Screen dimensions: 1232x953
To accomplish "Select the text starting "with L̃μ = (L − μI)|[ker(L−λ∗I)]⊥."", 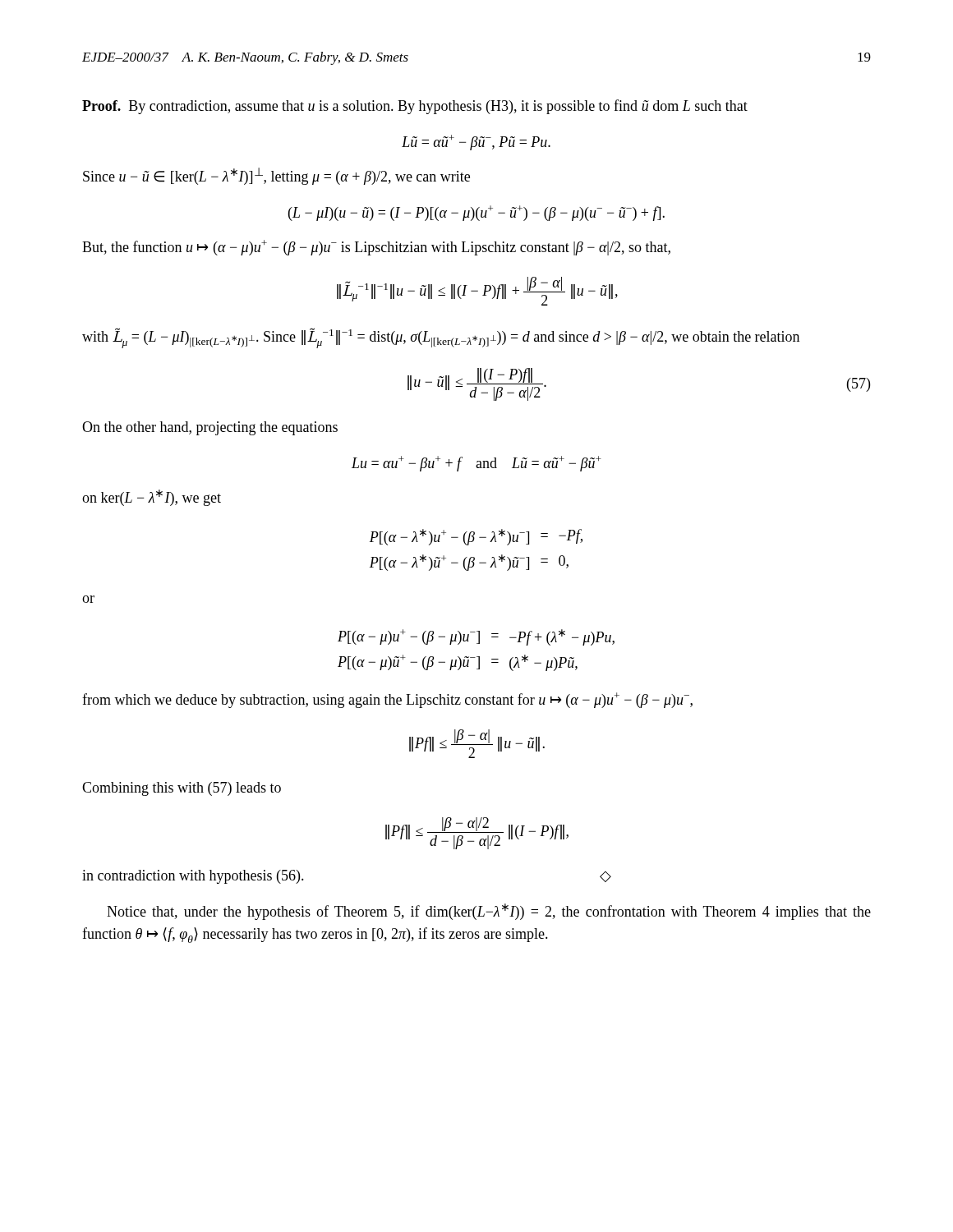I will tap(476, 338).
